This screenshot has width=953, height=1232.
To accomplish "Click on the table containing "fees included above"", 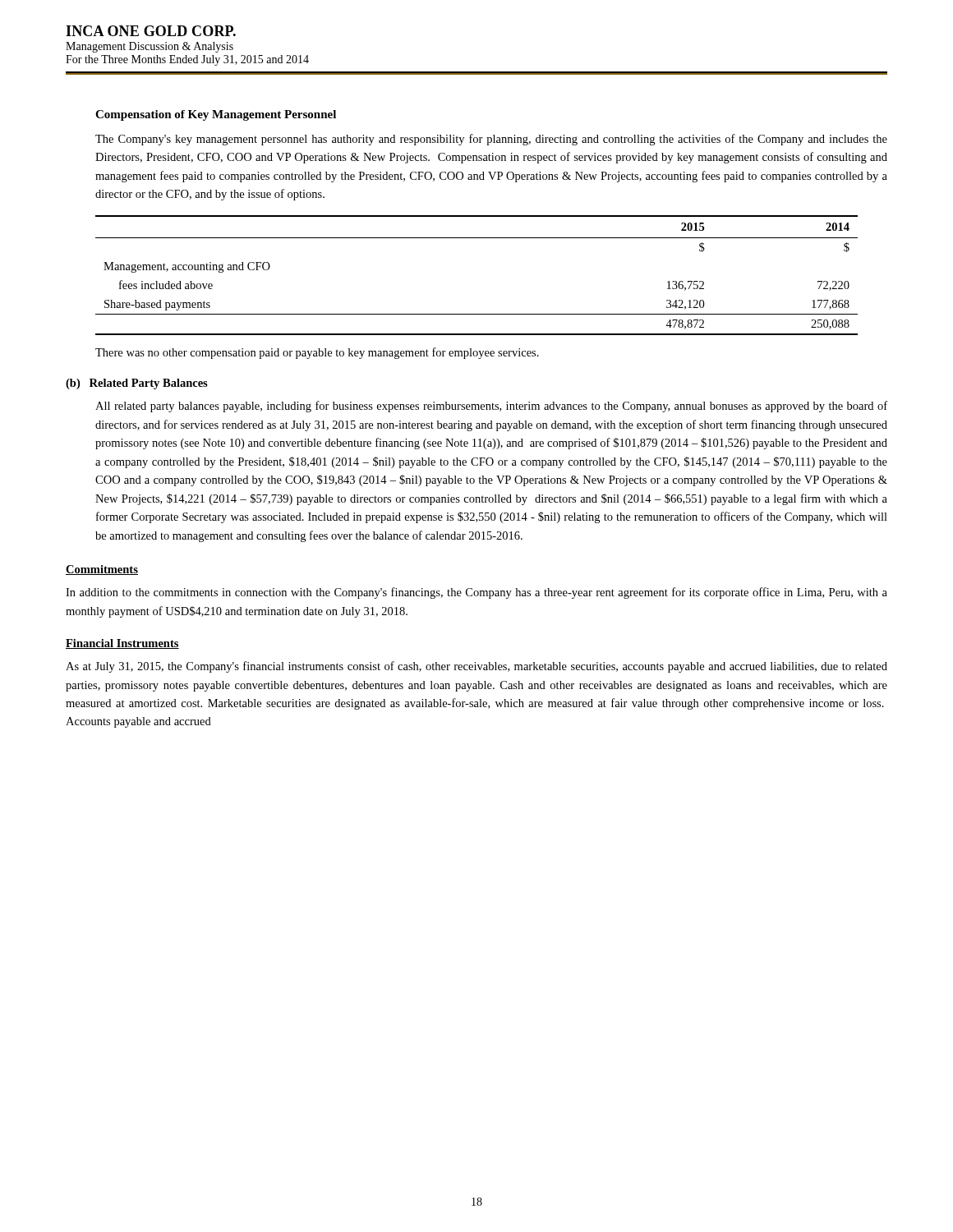I will pyautogui.click(x=476, y=275).
